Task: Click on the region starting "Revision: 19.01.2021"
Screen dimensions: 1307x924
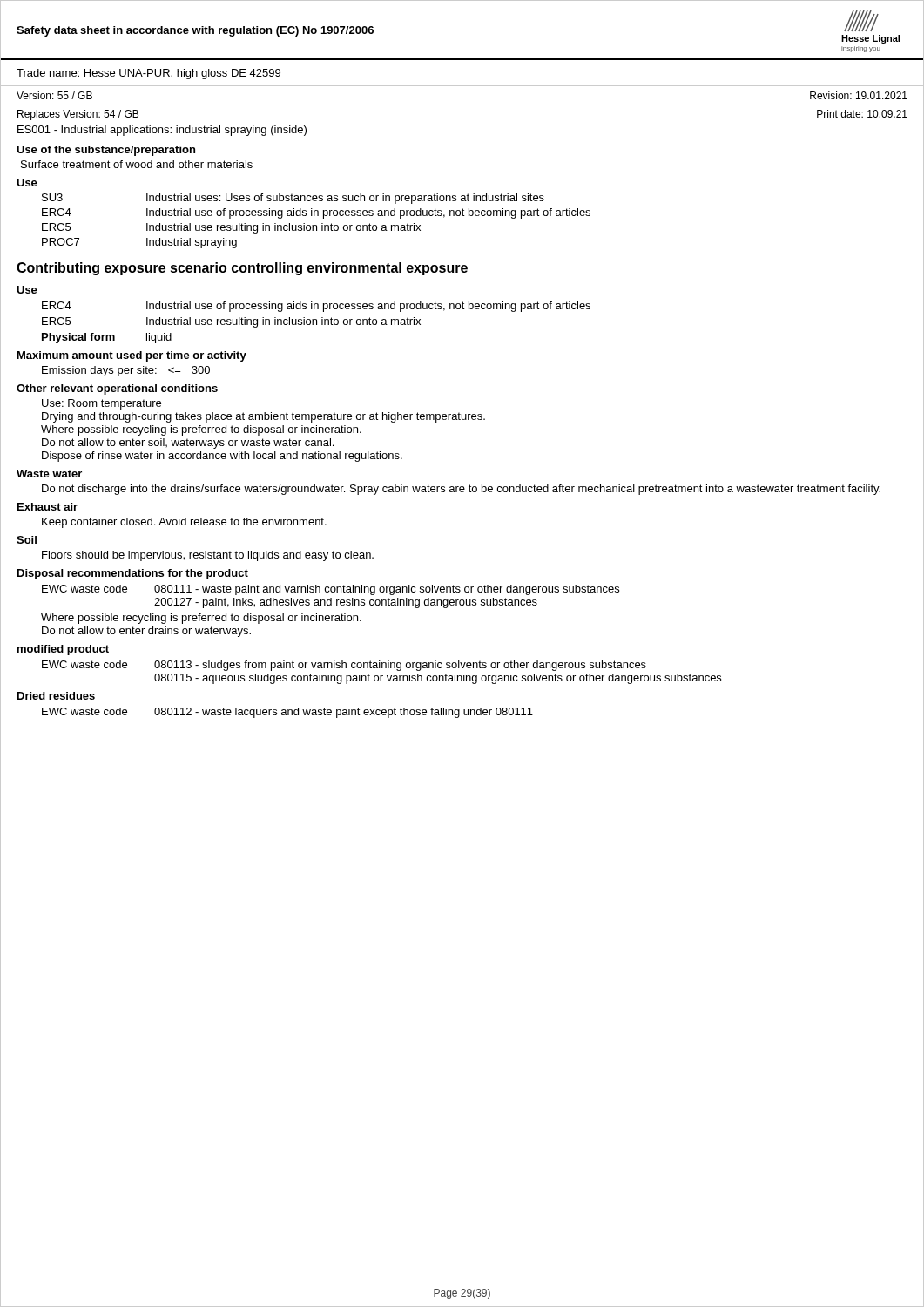Action: click(858, 95)
